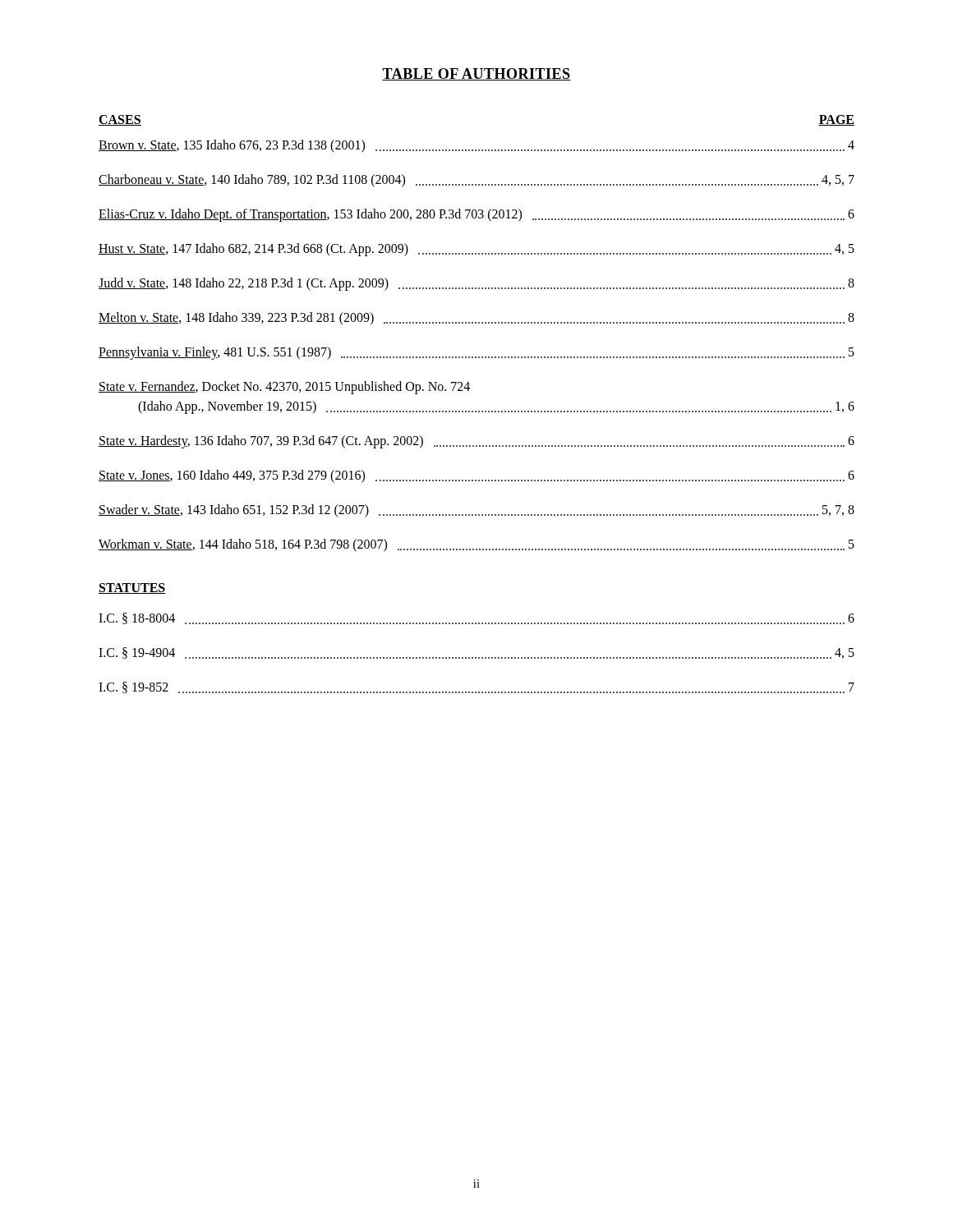Where is the passage that starts "I.C. § 19-852"?
Viewport: 953px width, 1232px height.
click(x=476, y=687)
